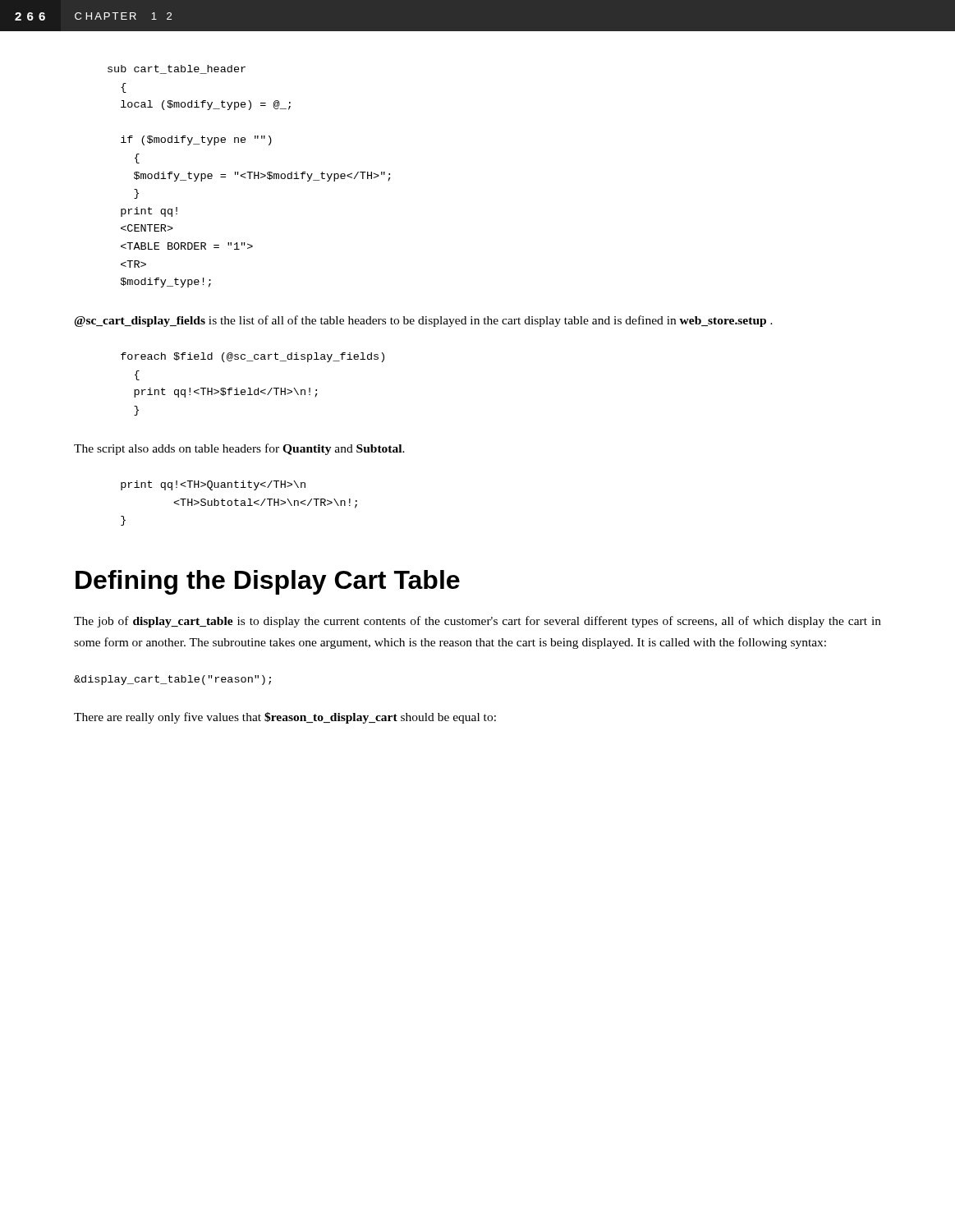Find the text block with the text "The script also adds on"
Viewport: 955px width, 1232px height.
tap(240, 448)
